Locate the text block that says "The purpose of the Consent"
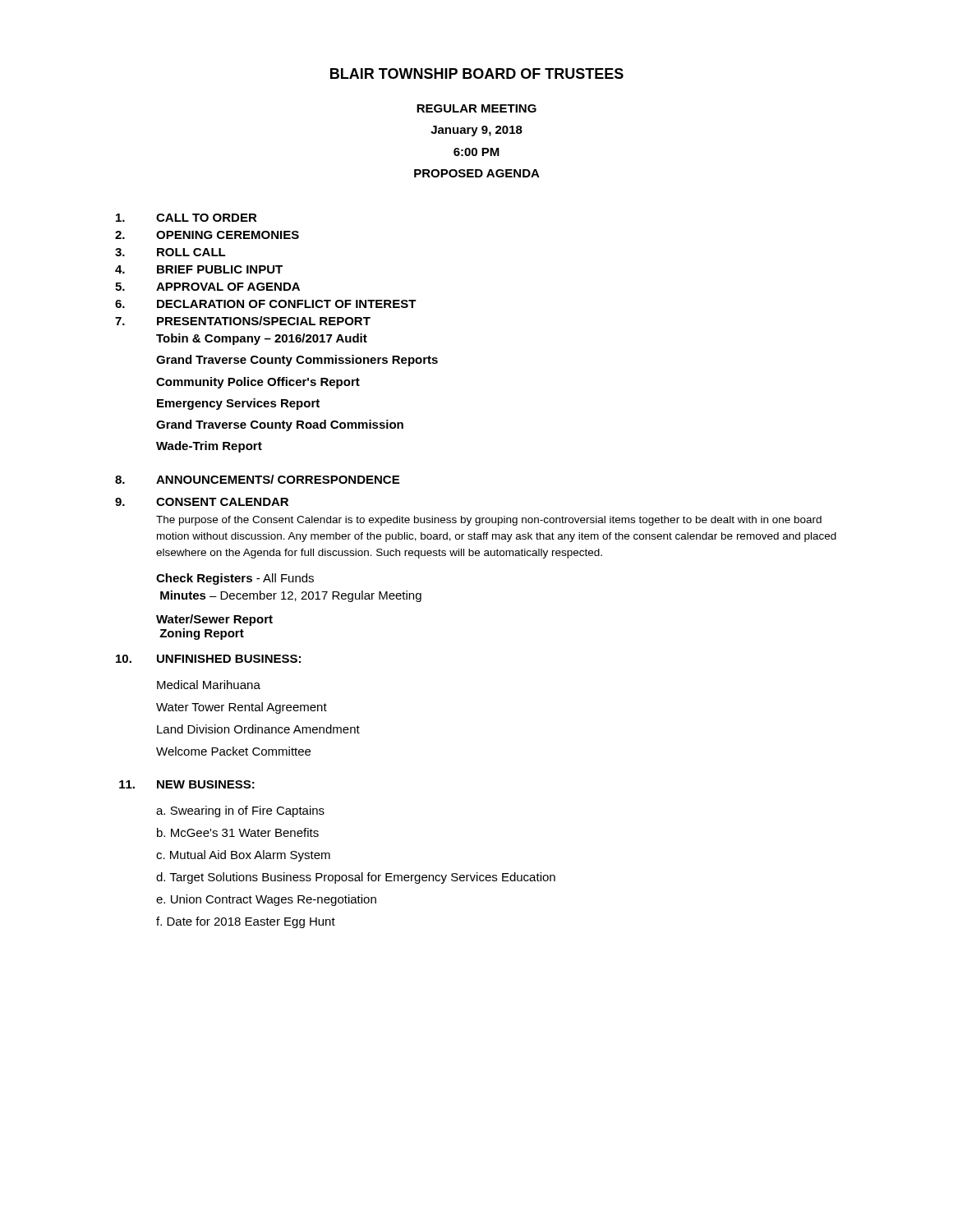Screen dimensions: 1232x953 click(496, 536)
